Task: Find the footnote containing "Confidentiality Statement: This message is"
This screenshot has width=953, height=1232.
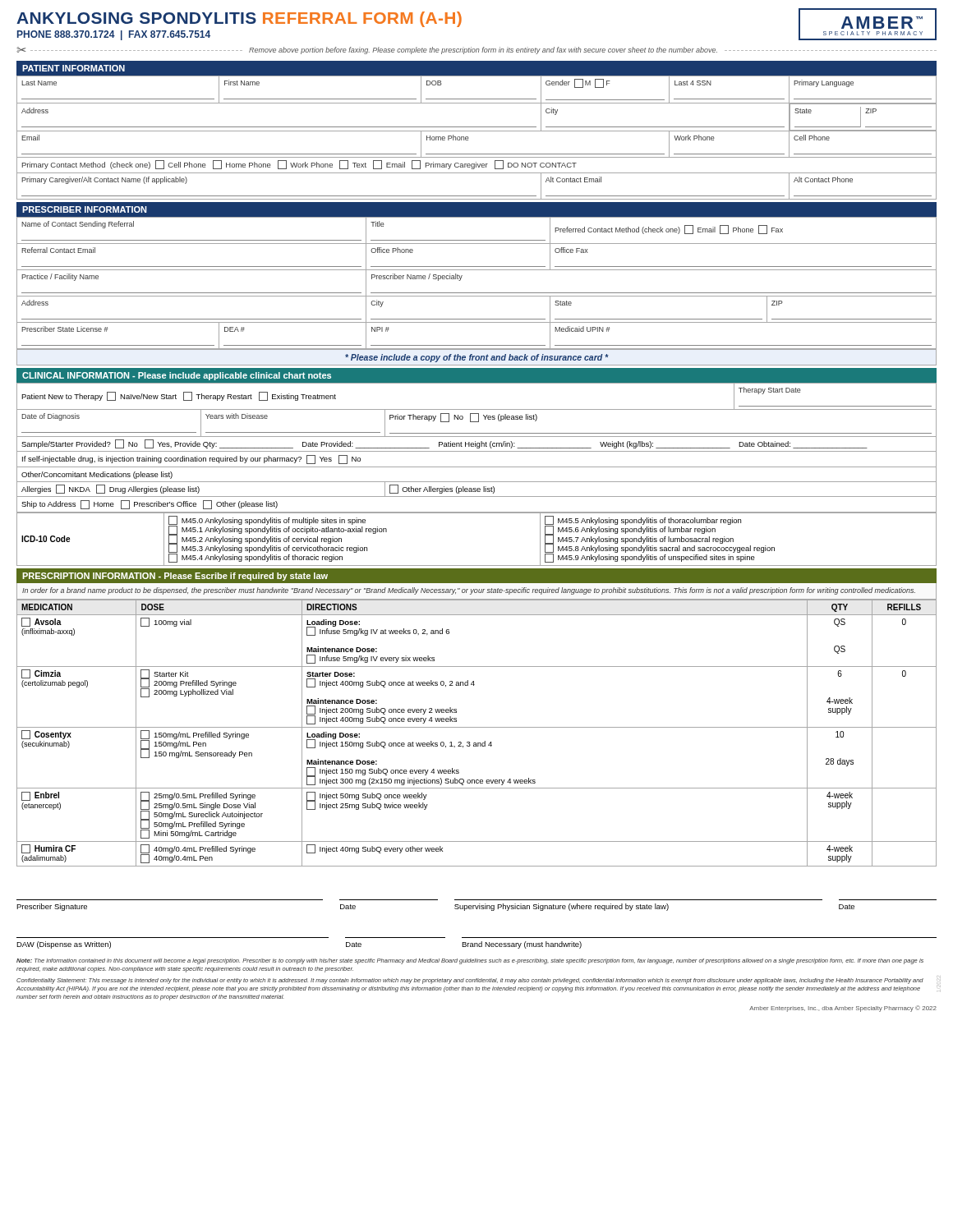Action: pos(470,989)
